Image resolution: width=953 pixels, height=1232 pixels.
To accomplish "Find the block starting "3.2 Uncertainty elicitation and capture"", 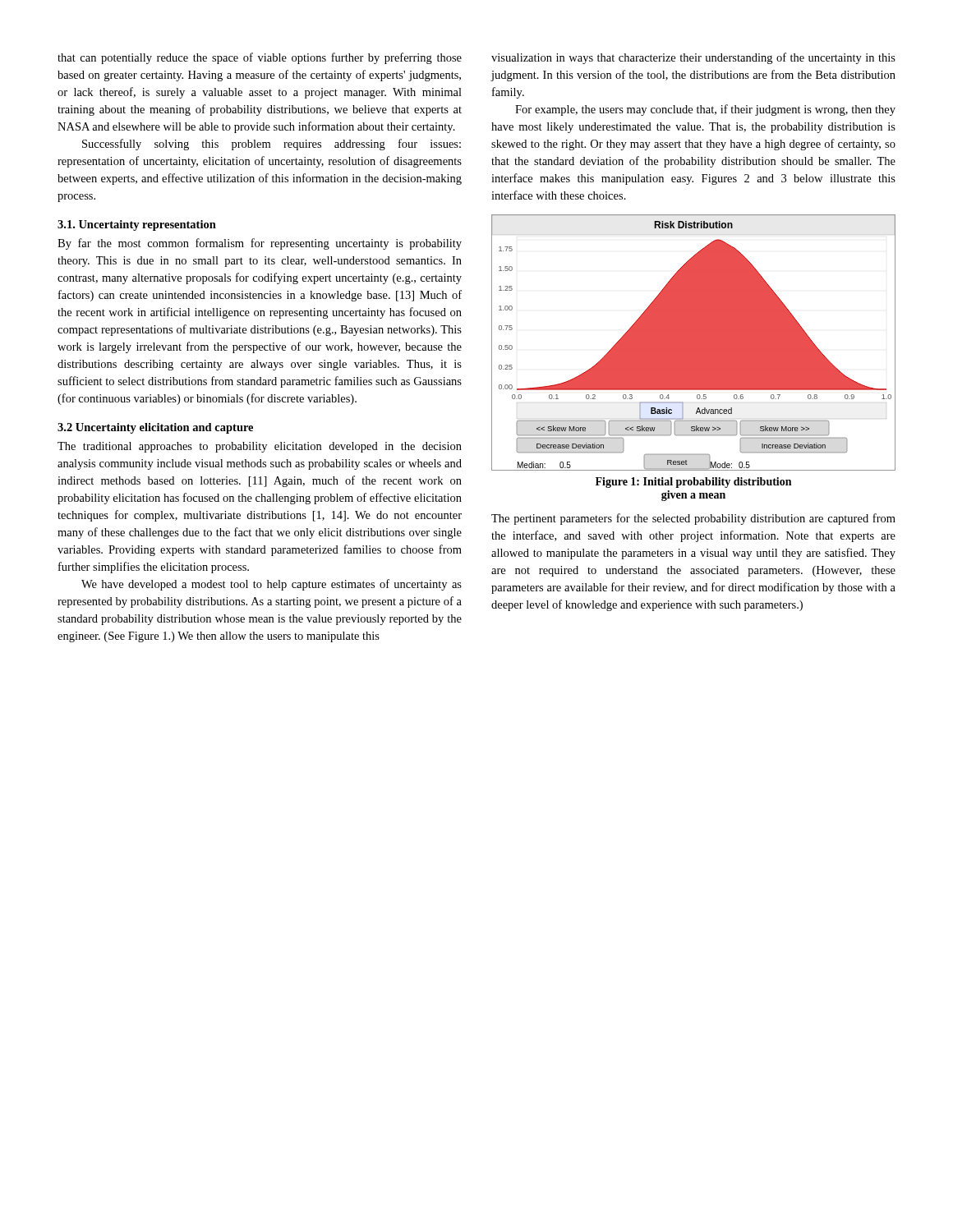I will coord(155,427).
